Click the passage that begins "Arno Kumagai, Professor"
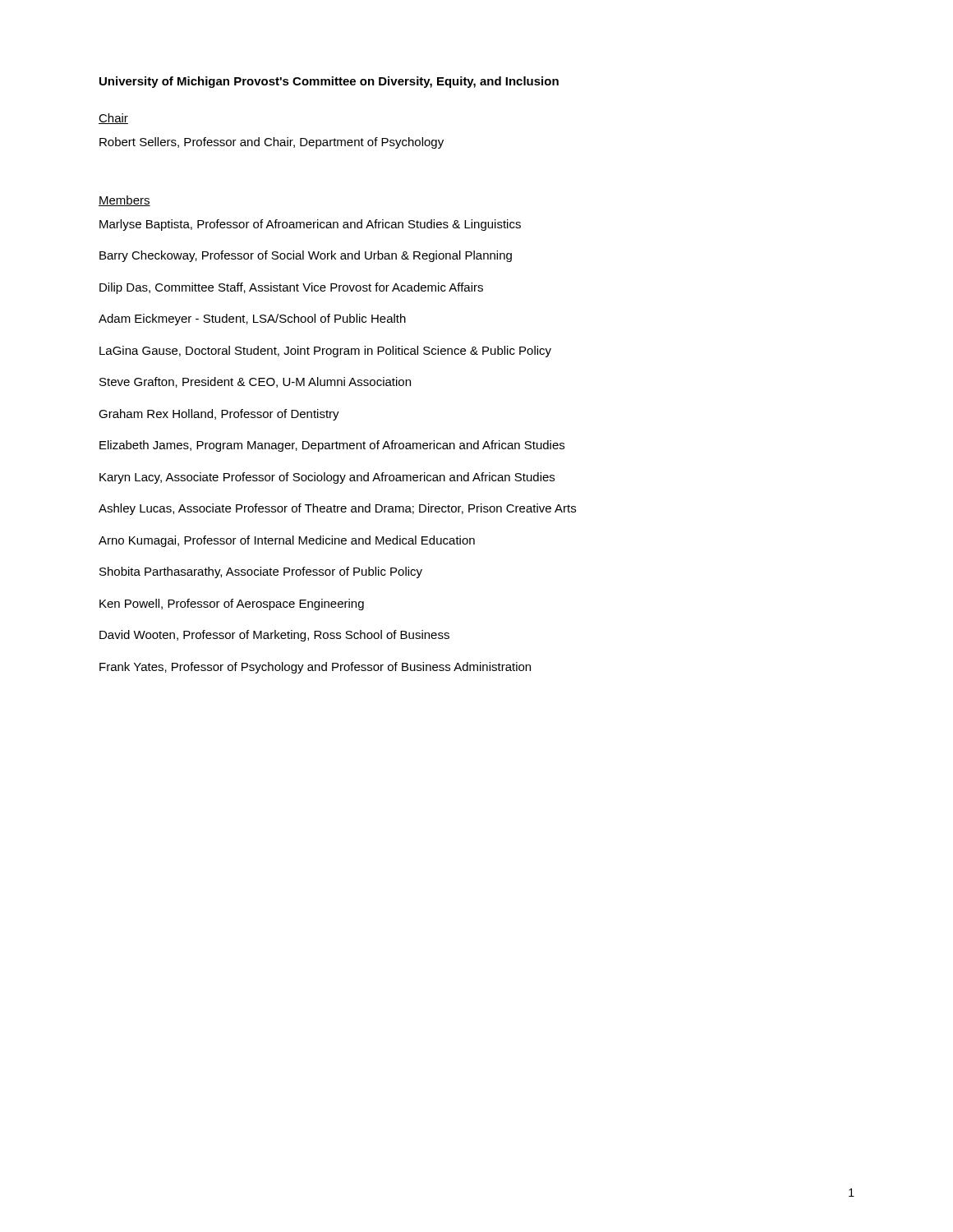953x1232 pixels. [x=287, y=540]
